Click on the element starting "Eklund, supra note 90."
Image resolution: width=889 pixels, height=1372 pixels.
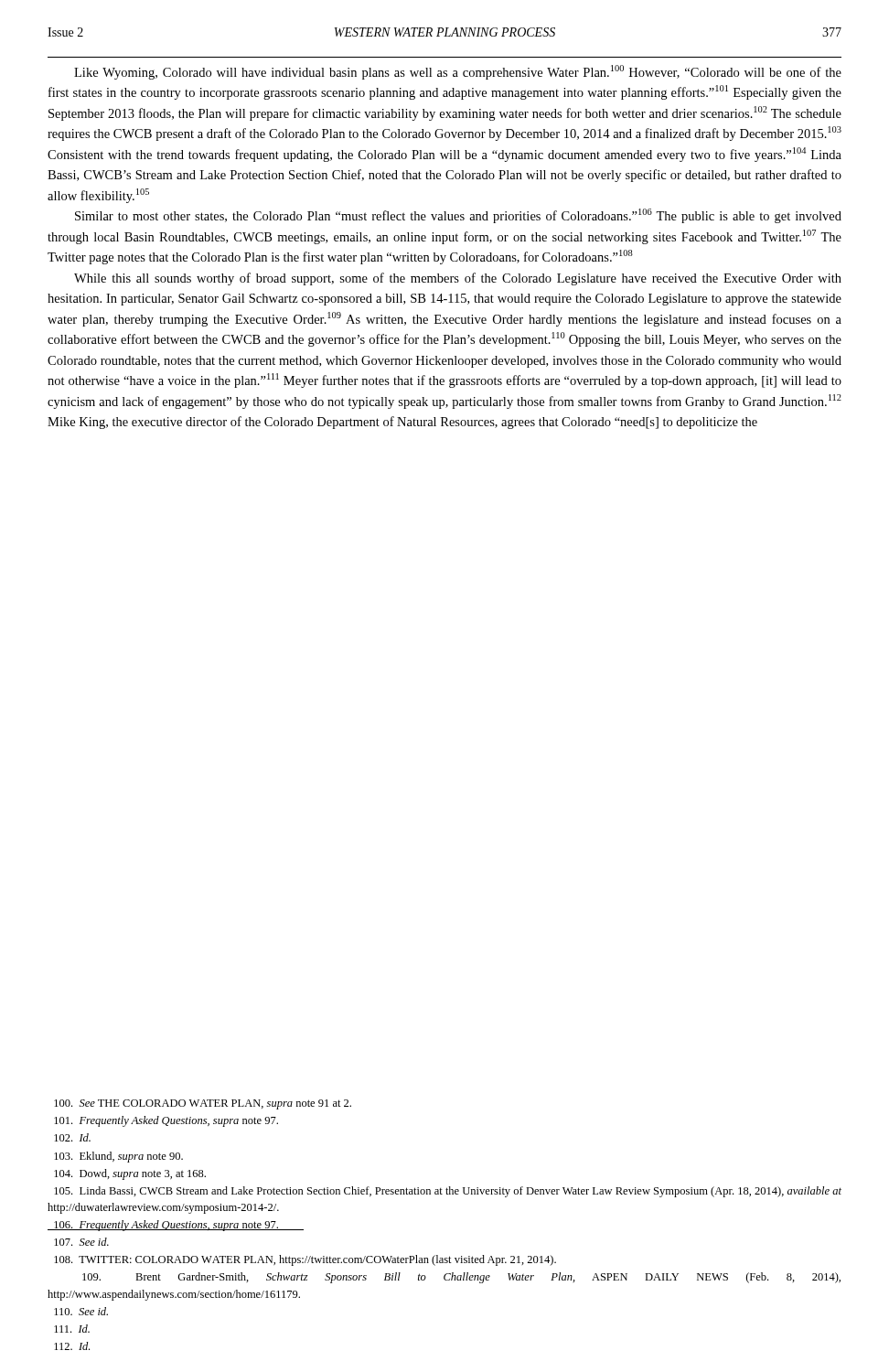click(116, 1156)
